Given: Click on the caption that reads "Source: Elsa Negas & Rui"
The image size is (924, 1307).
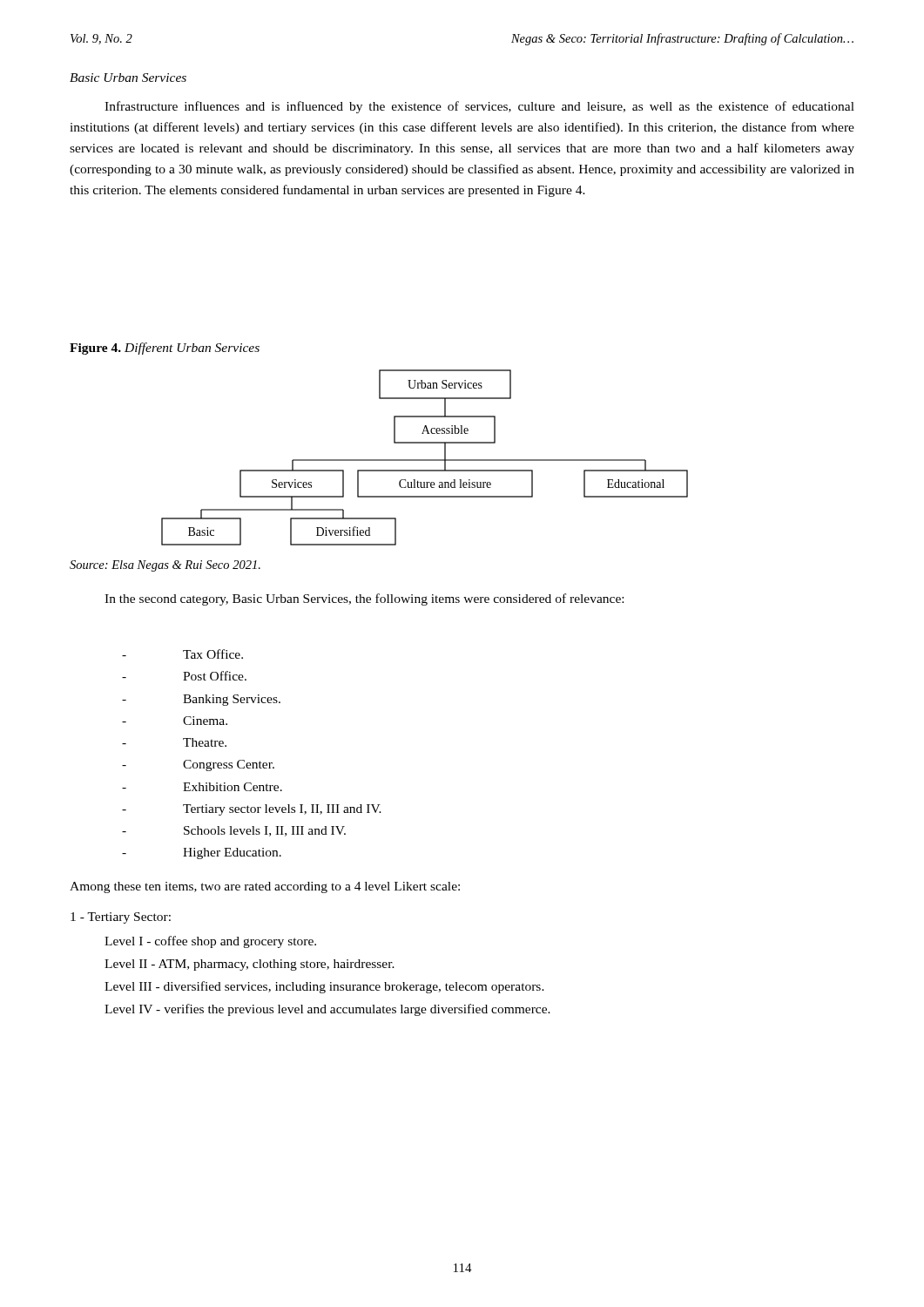Looking at the screenshot, I should [x=165, y=565].
